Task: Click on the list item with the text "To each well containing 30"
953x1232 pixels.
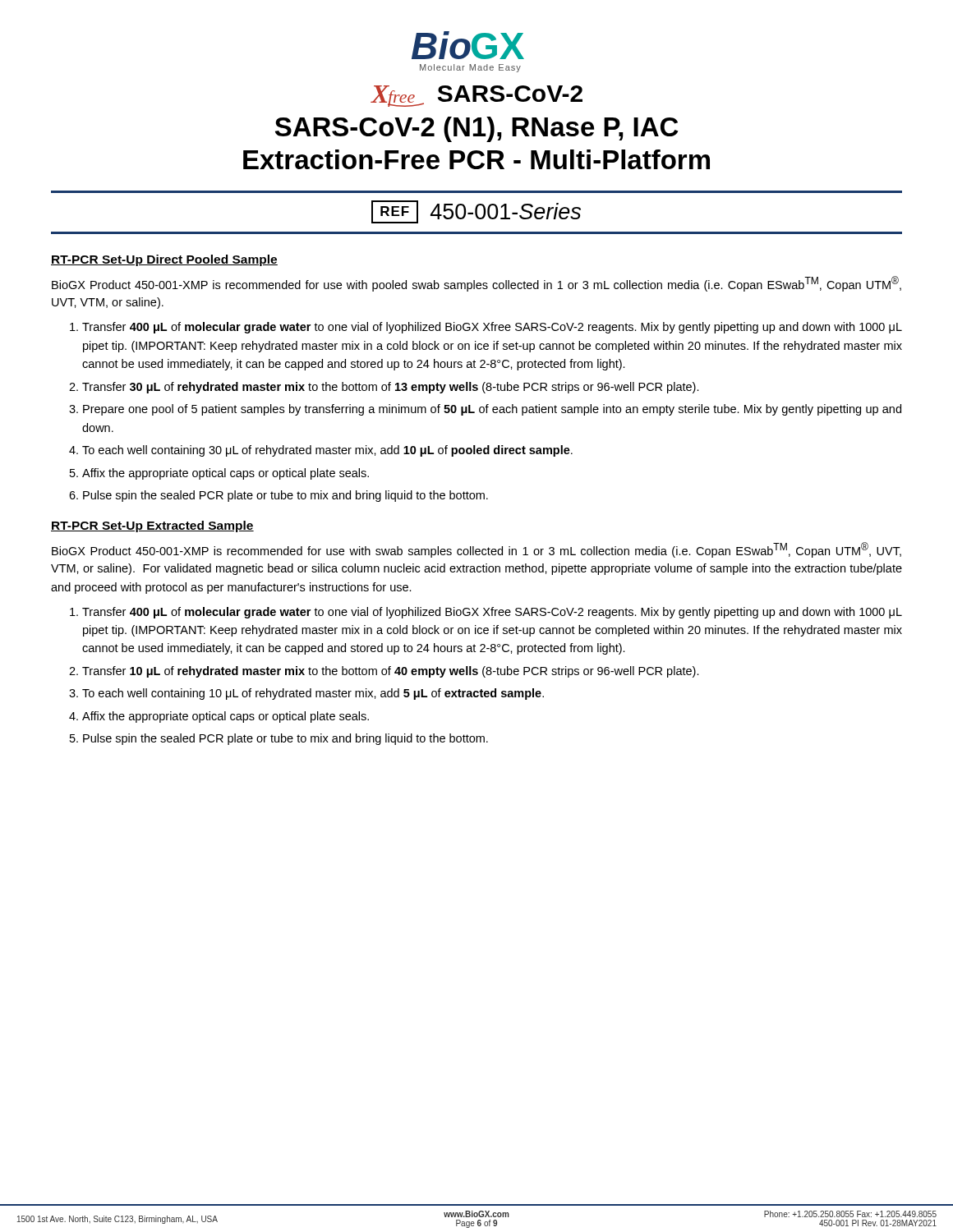Action: pos(328,450)
